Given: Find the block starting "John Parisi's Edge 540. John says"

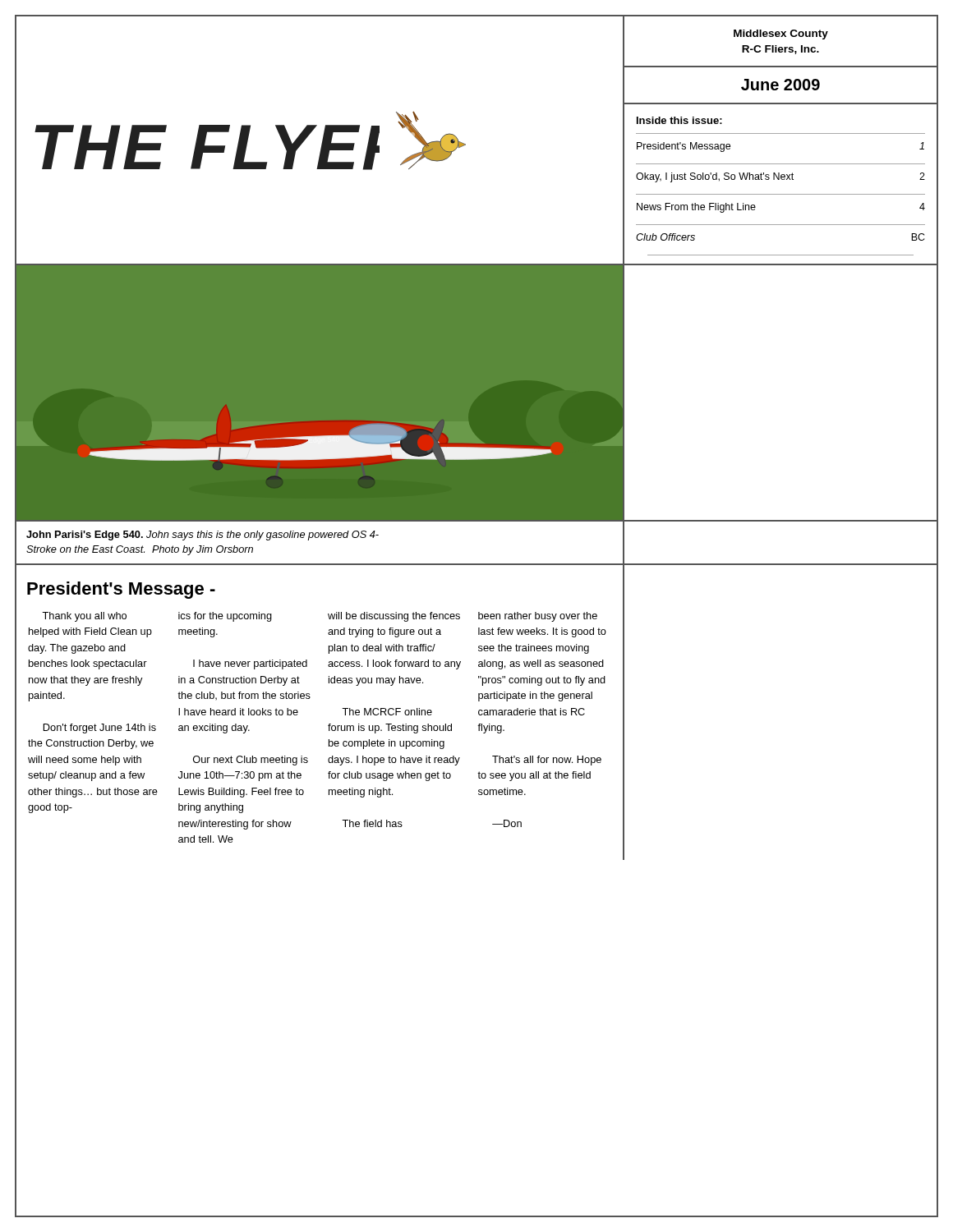Looking at the screenshot, I should tap(203, 542).
